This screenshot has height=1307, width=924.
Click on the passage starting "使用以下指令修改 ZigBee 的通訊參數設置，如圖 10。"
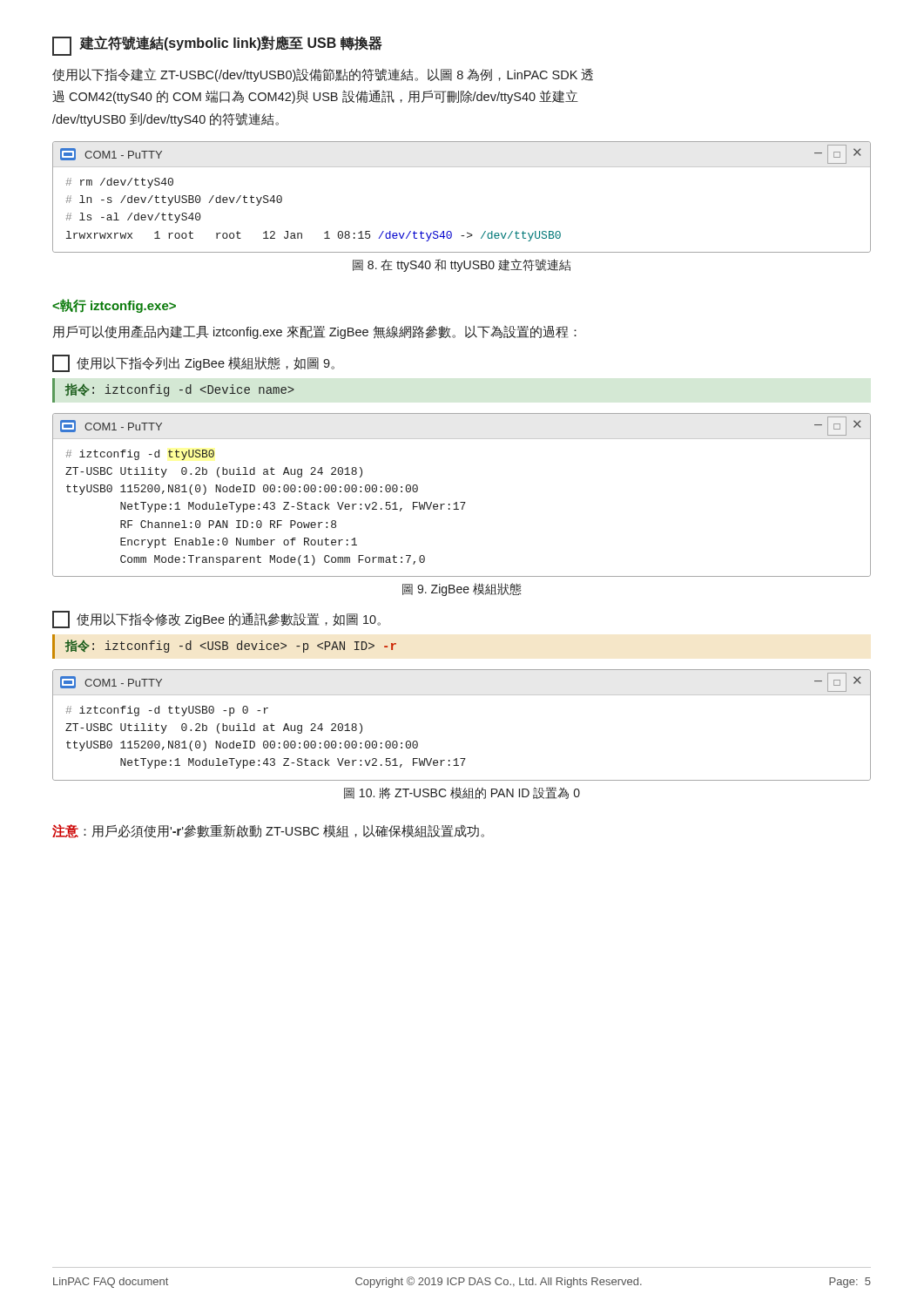221,620
